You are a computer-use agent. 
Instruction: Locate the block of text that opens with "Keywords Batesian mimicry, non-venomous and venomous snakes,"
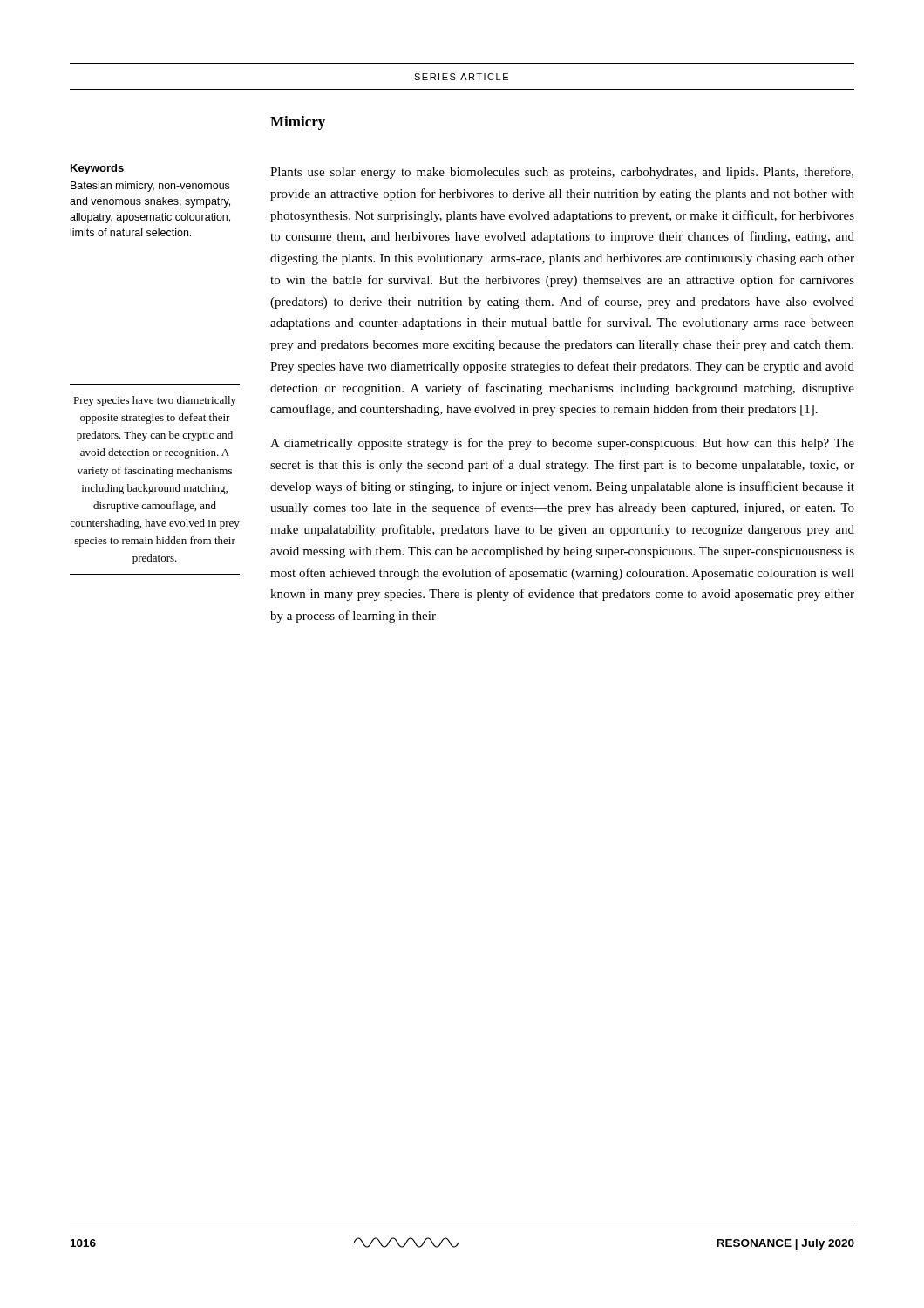pyautogui.click(x=155, y=201)
